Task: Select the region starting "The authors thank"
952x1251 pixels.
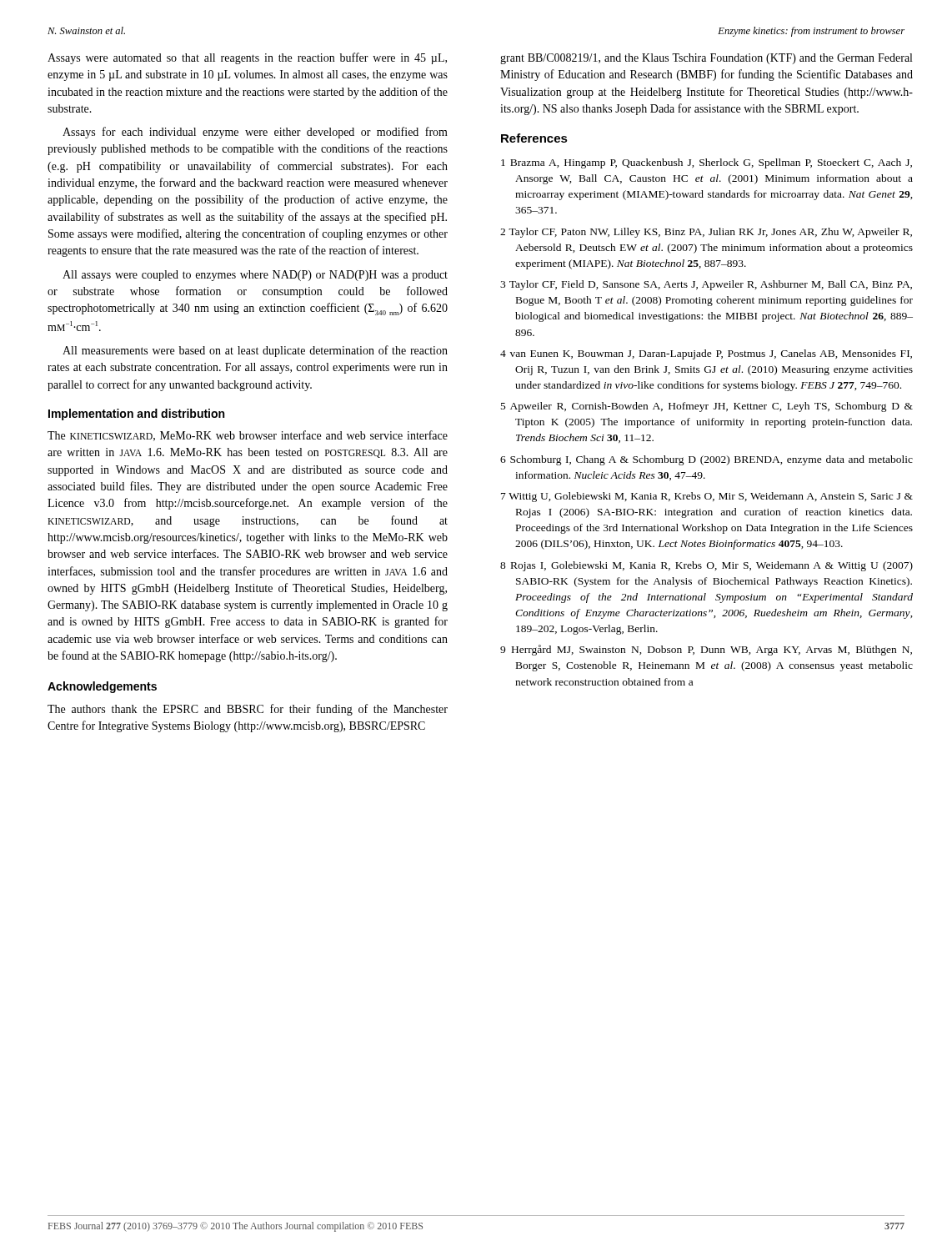Action: [248, 718]
